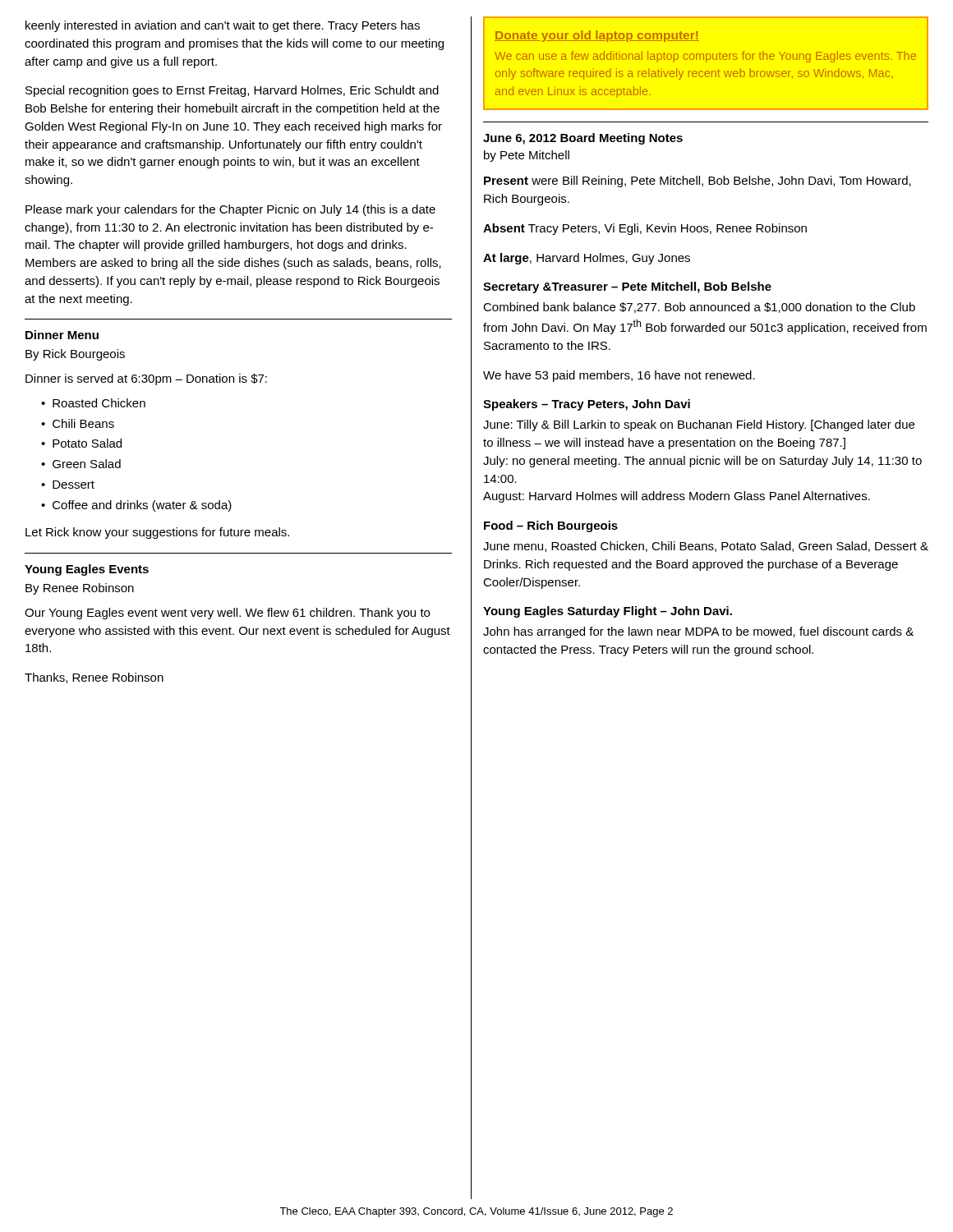Select the text starting "June: Tilly & Bill Larkin to speak on"
This screenshot has width=953, height=1232.
(x=703, y=460)
